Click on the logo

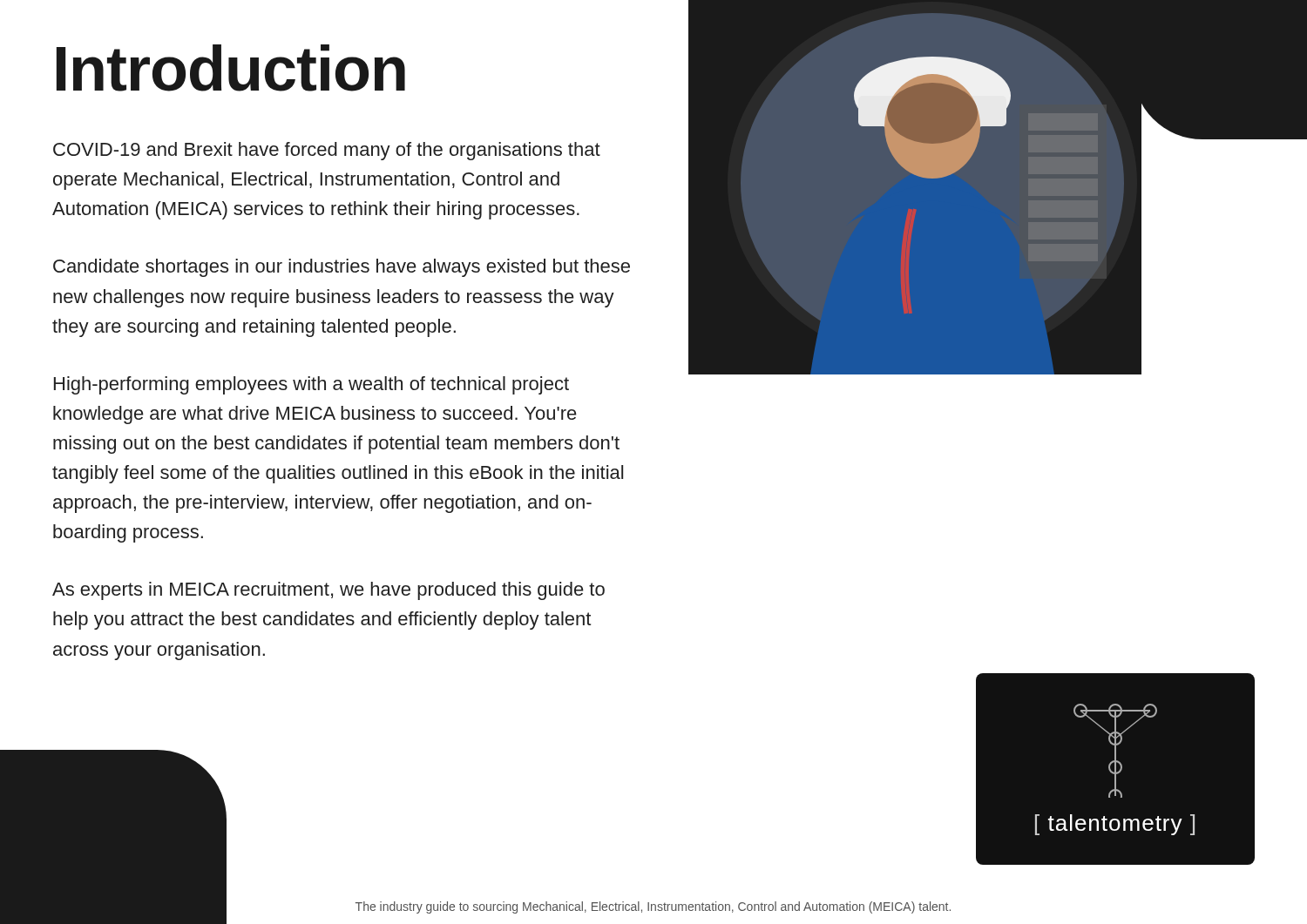click(1115, 769)
